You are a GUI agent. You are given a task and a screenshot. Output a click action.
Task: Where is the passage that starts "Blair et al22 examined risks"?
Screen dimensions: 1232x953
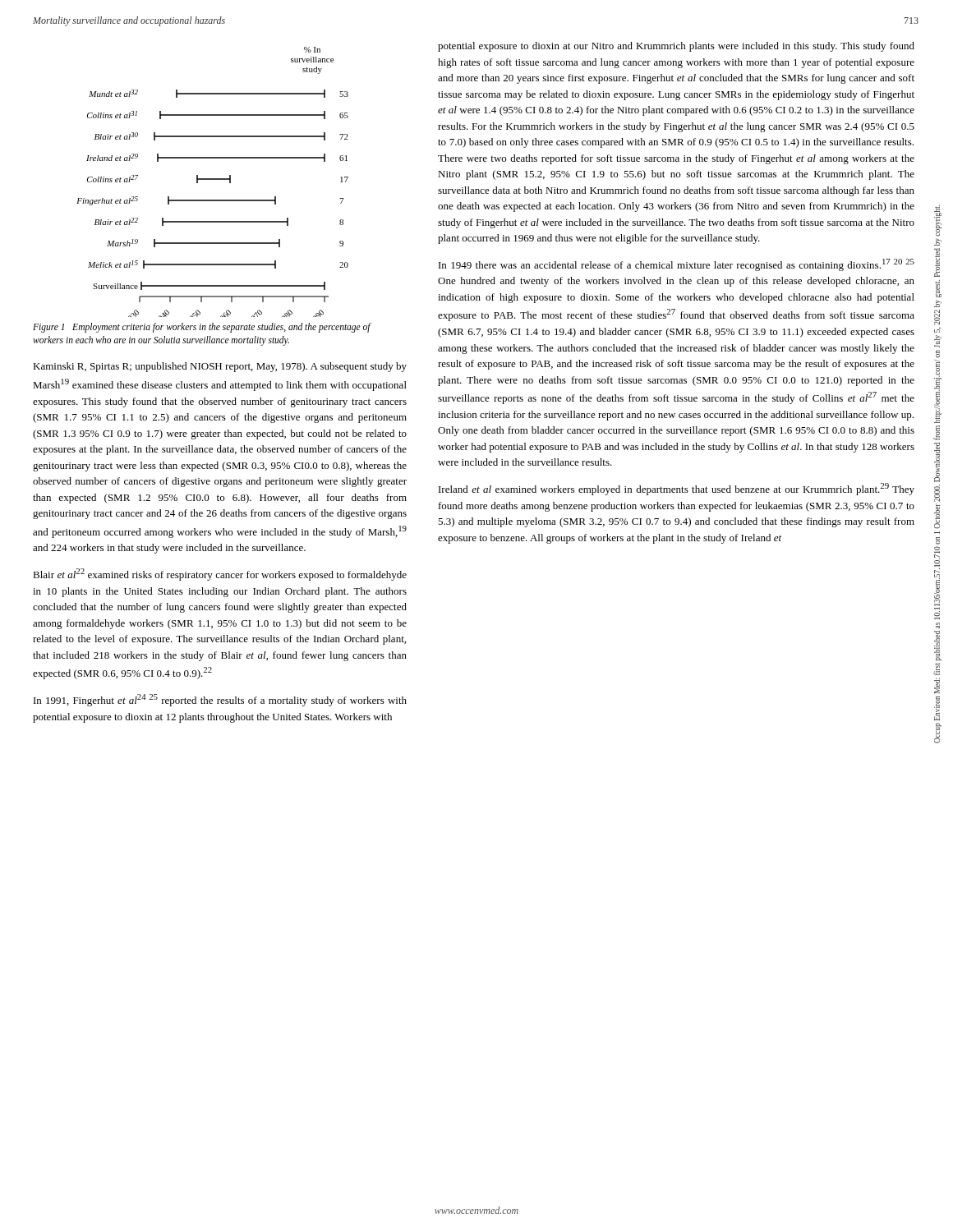[220, 623]
